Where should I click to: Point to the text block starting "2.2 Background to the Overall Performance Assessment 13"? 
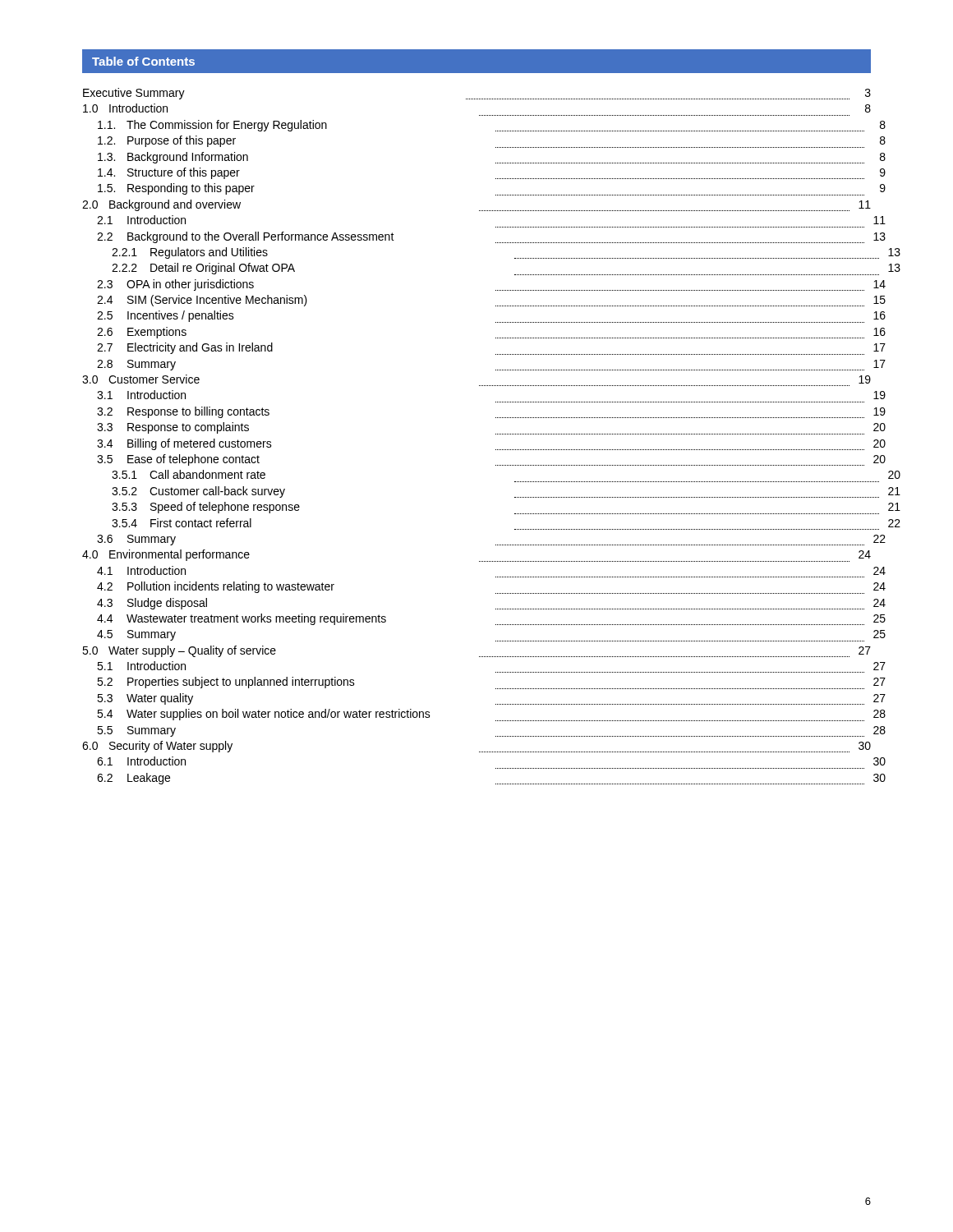pos(491,238)
